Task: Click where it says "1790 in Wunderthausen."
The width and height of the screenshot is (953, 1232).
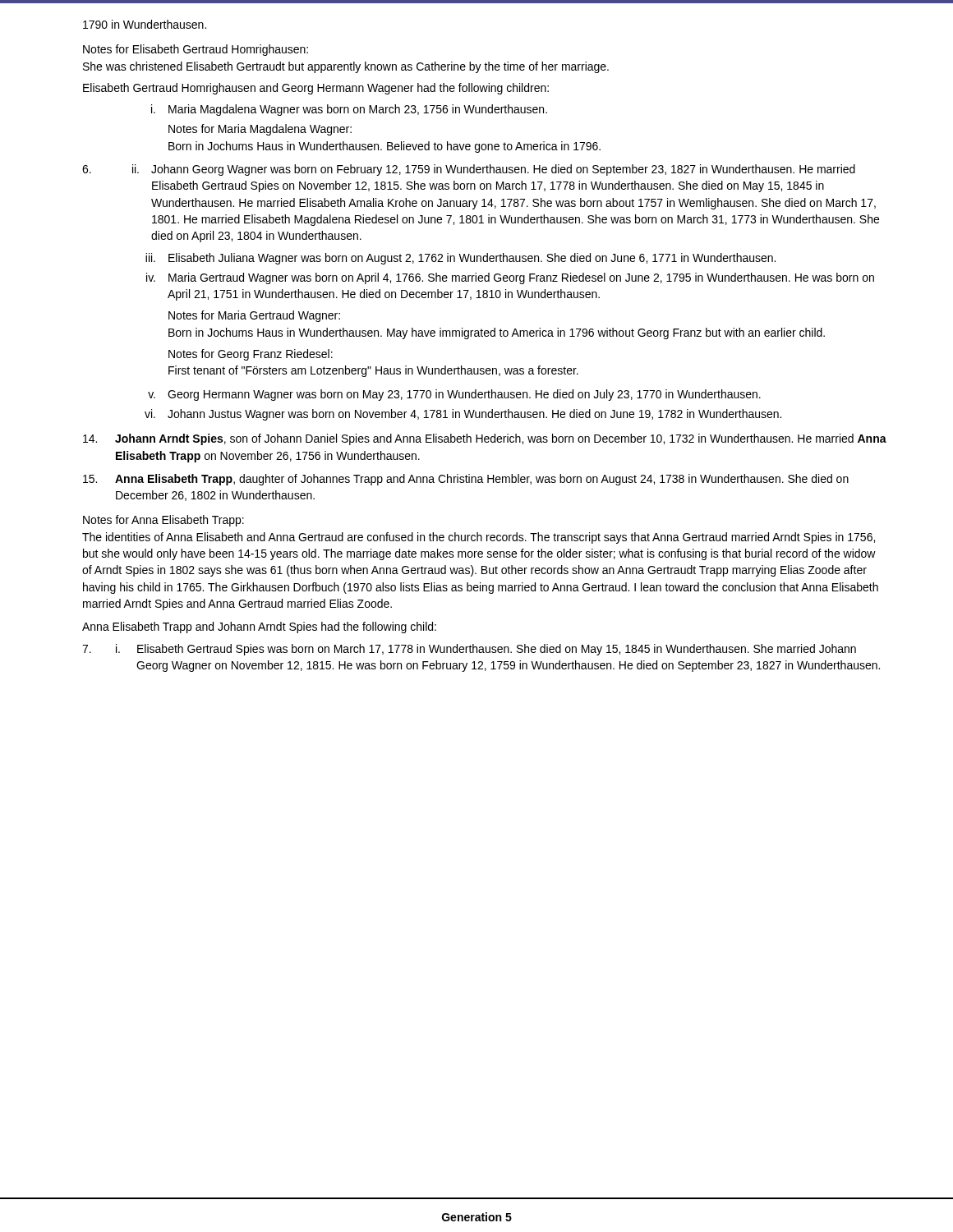Action: coord(145,25)
